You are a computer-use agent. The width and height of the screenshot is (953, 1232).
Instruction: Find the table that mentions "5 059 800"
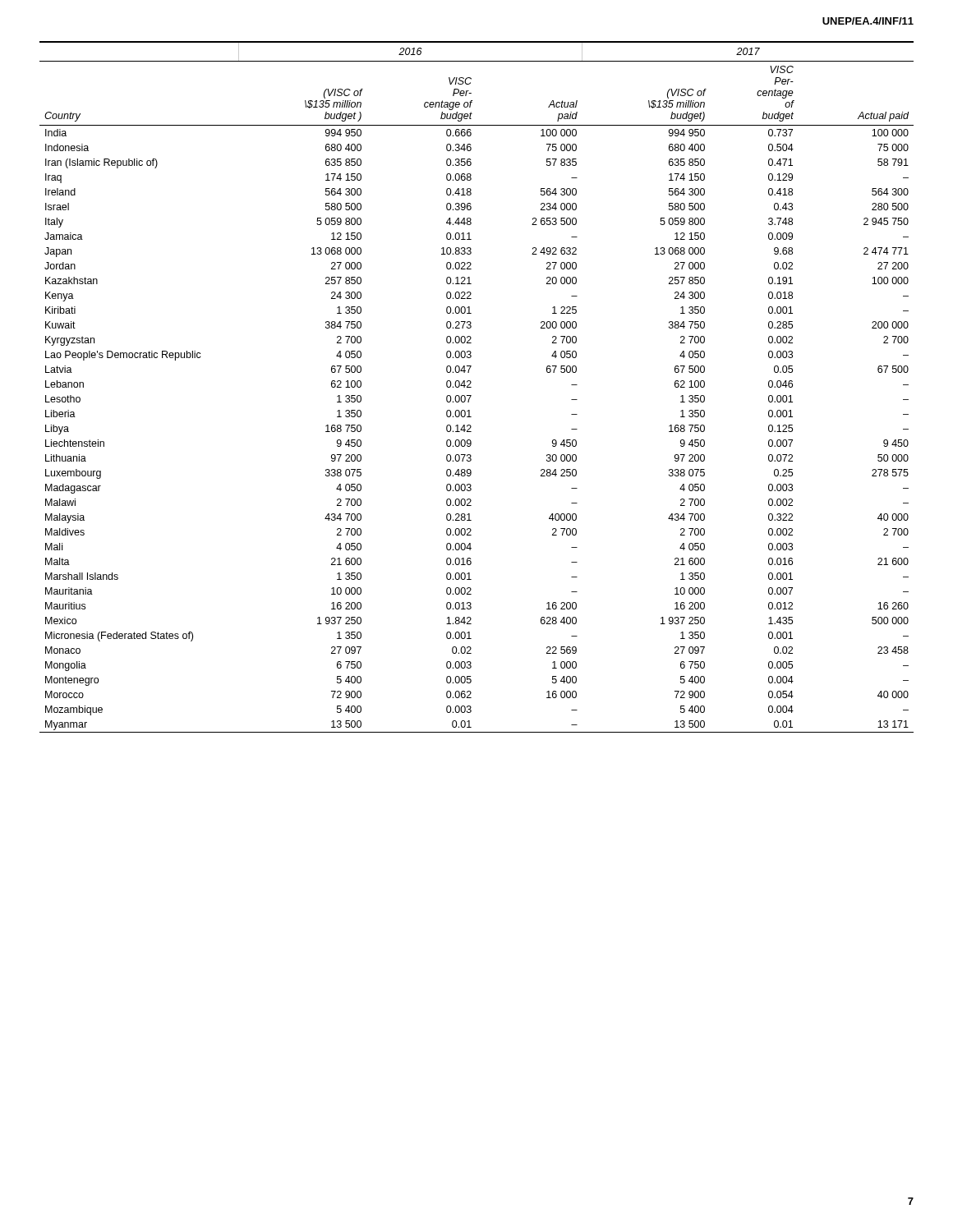click(476, 387)
